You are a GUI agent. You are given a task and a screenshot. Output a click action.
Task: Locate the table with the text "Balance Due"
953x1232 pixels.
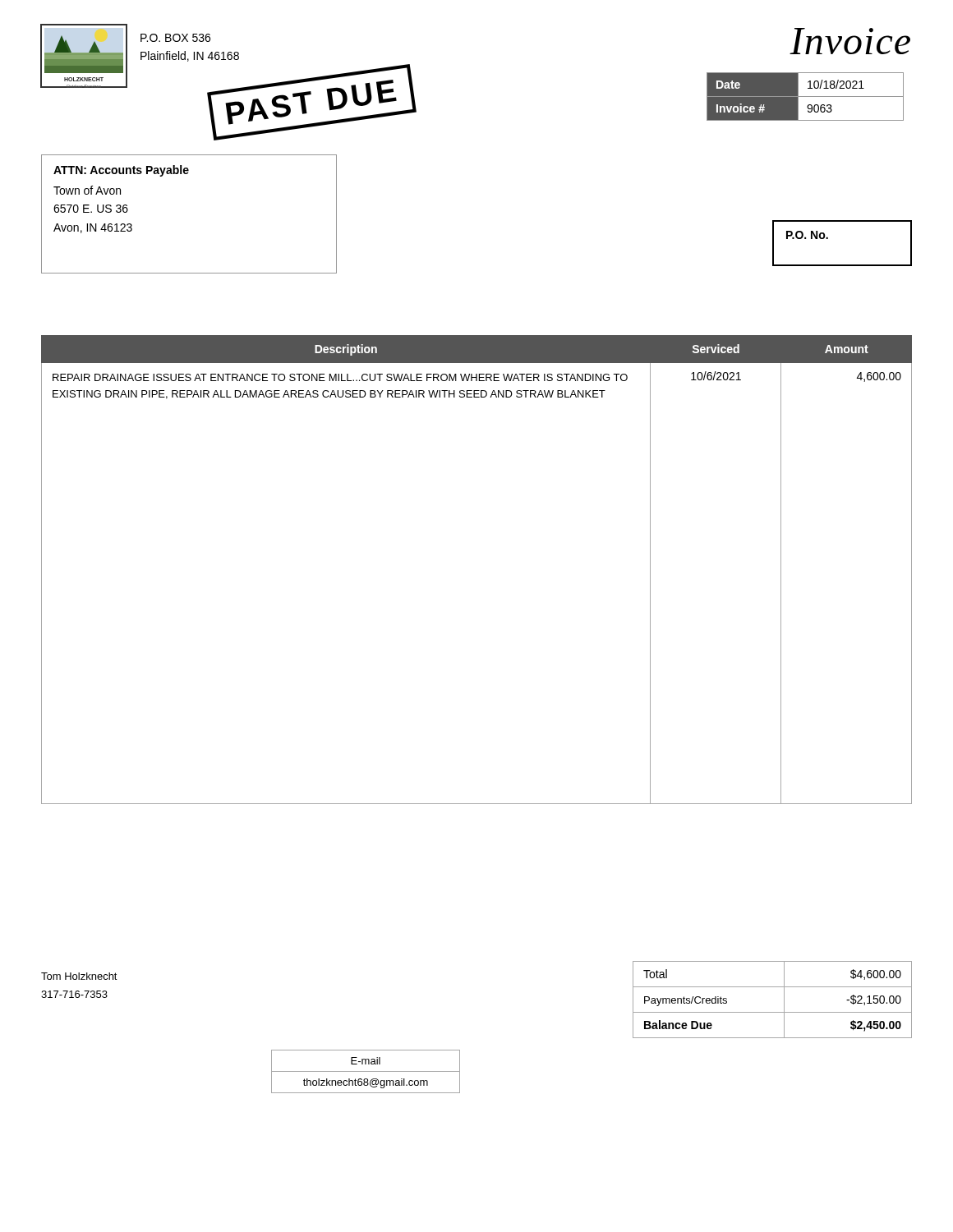pyautogui.click(x=772, y=1000)
